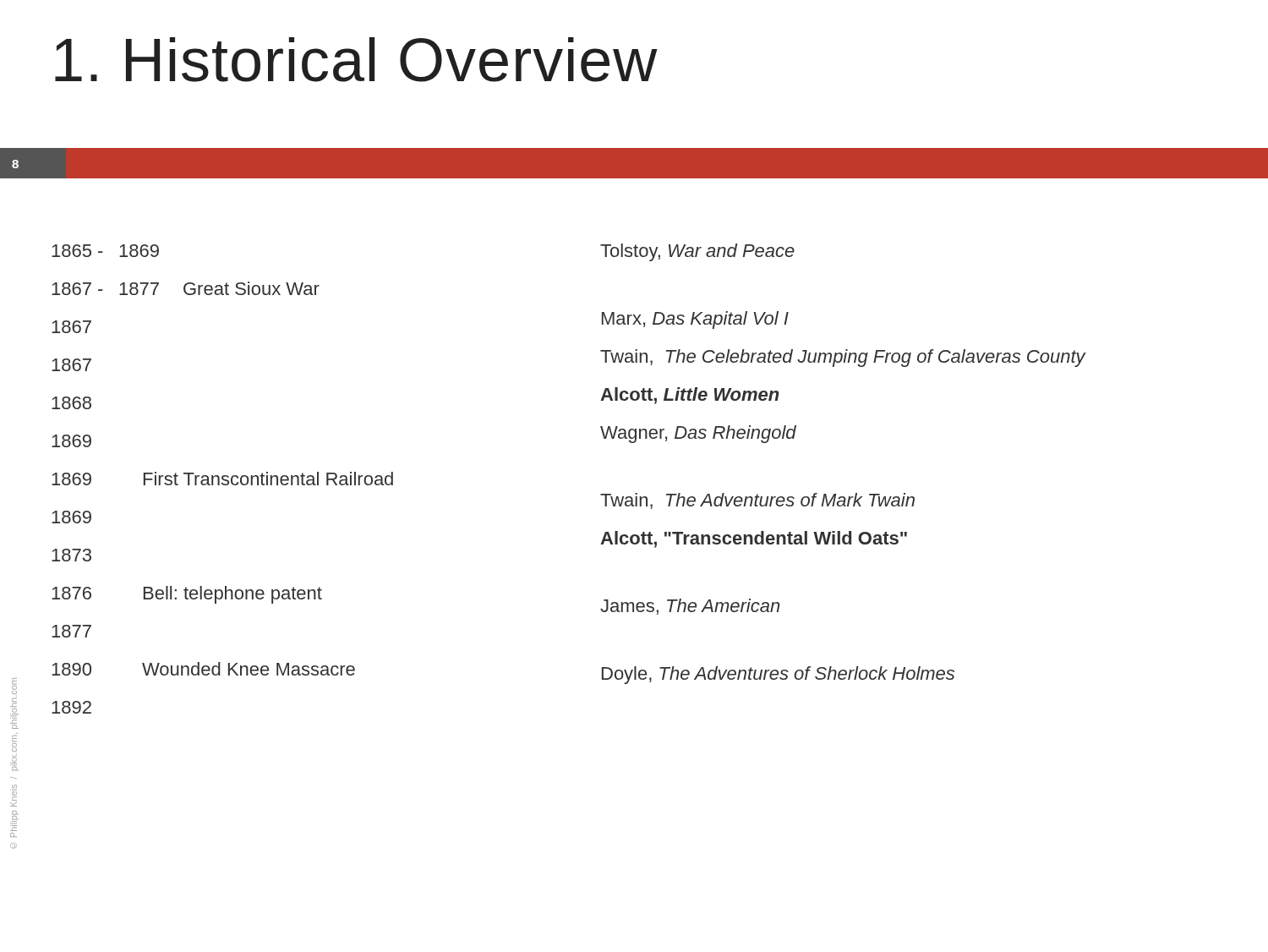This screenshot has height=952, width=1268.
Task: Click on the passage starting "1. Historical Overview"
Action: (x=354, y=60)
